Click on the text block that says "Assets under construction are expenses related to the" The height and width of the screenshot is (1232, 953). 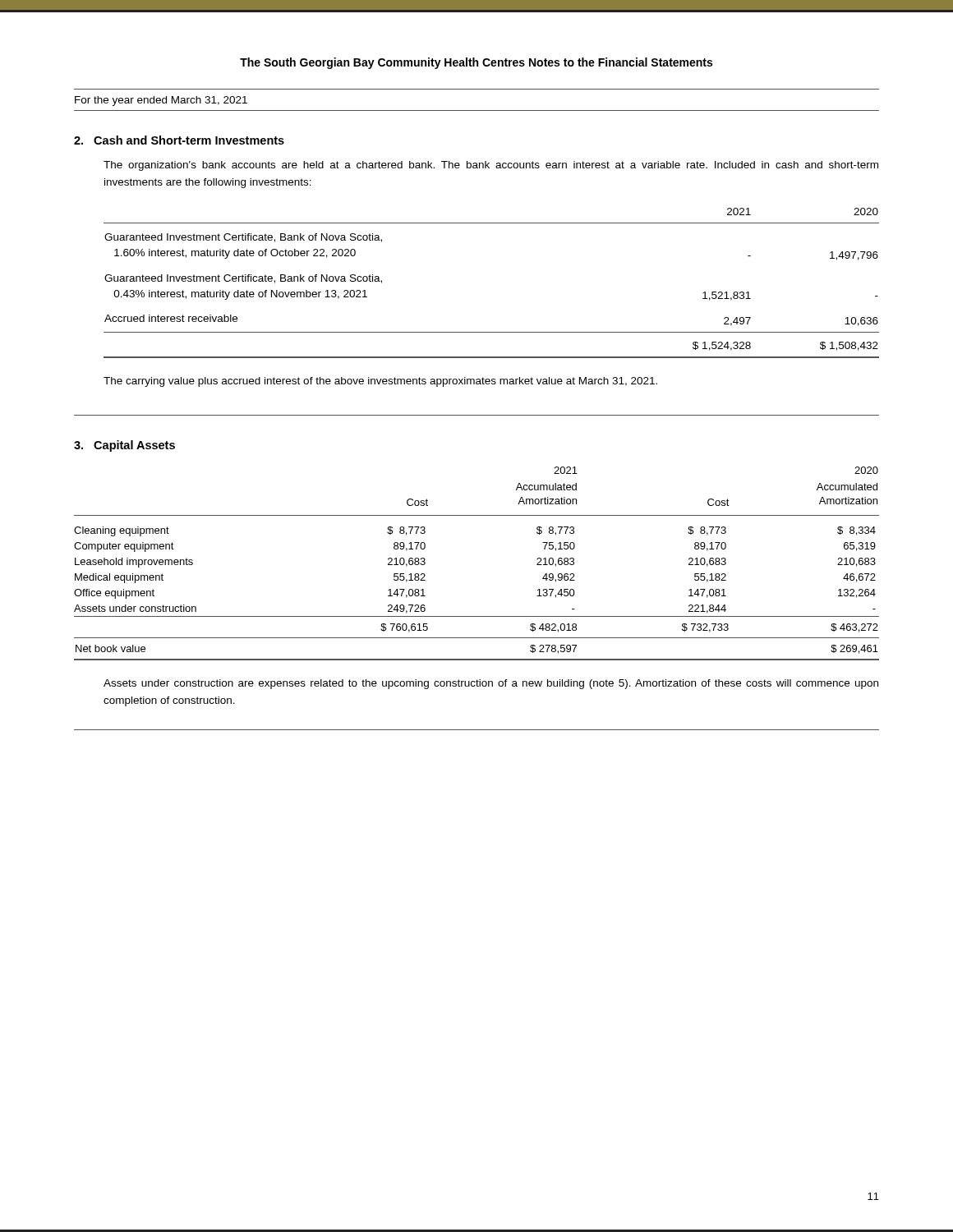coord(491,692)
